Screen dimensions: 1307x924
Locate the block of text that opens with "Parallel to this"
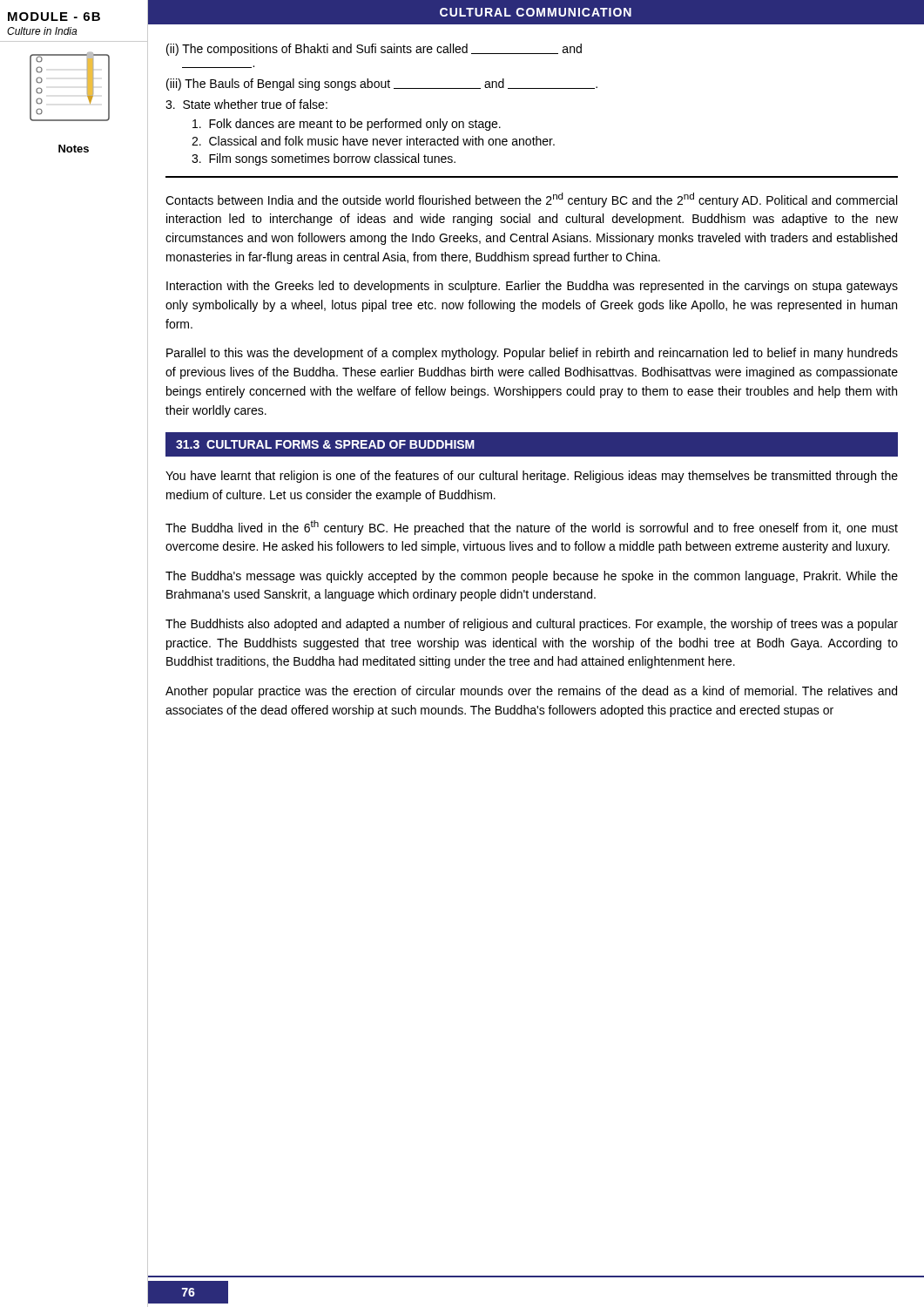pyautogui.click(x=532, y=382)
